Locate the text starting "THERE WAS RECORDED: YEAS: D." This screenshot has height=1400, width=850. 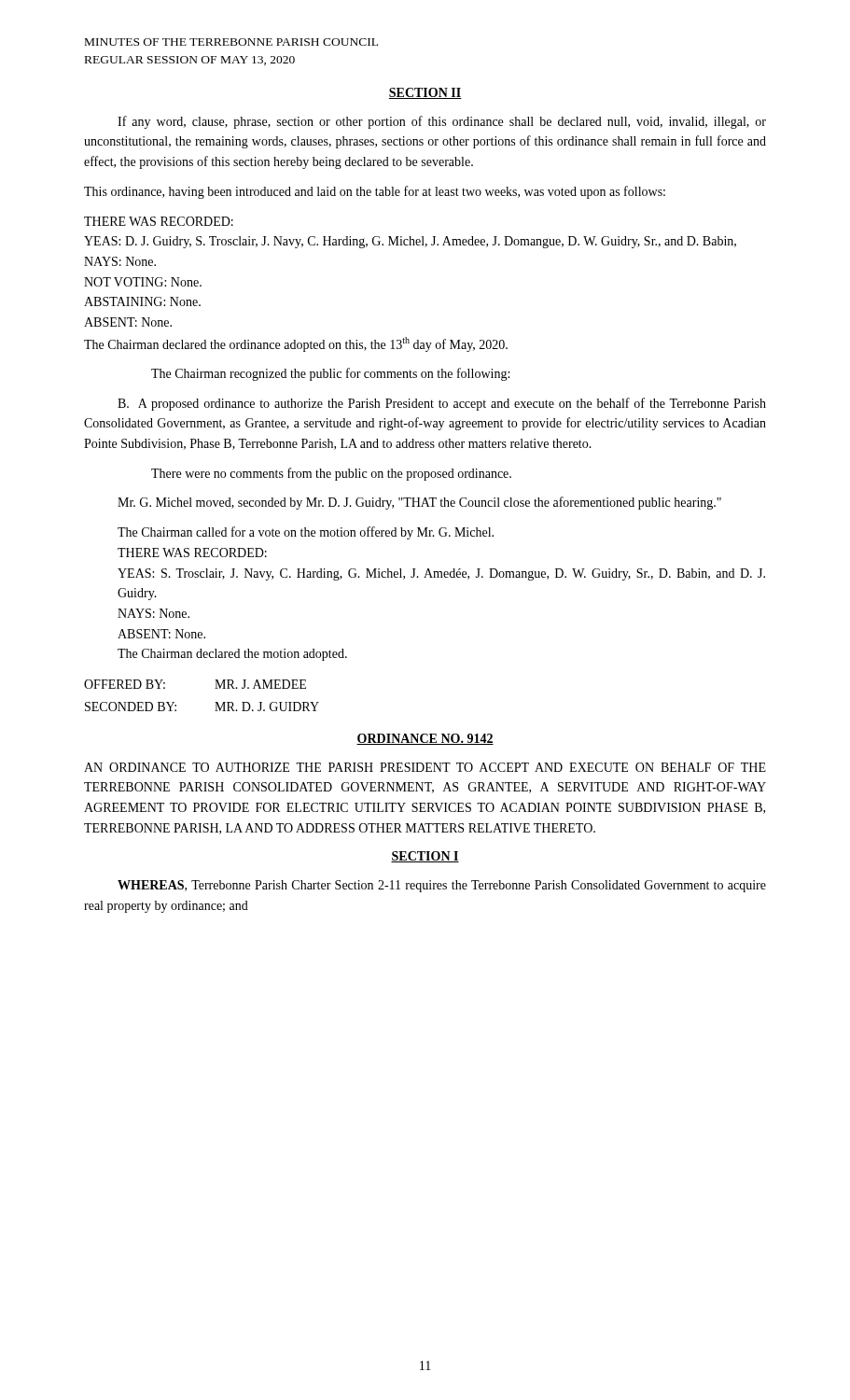point(159,221)
